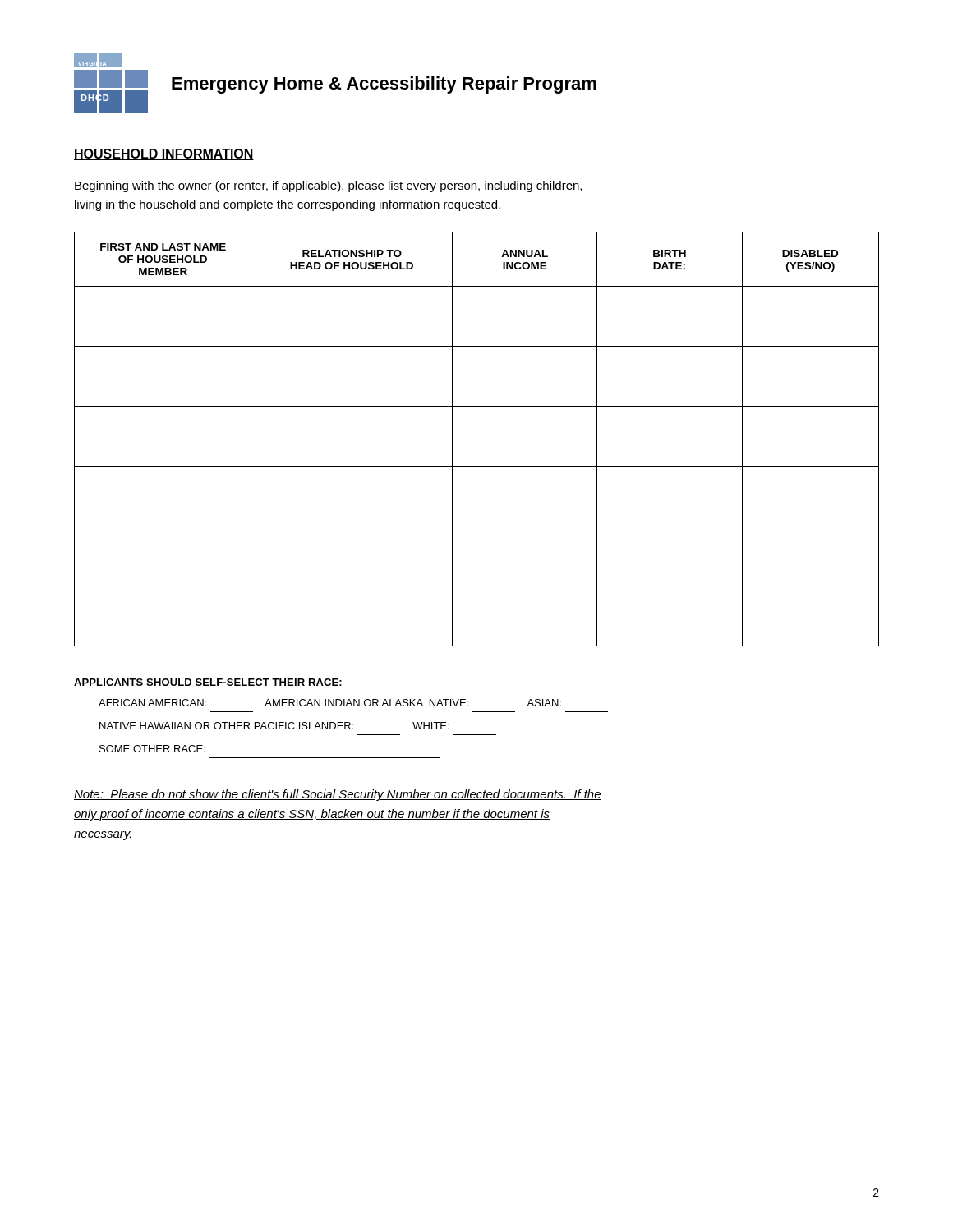Click on the section header that says "HOUSEHOLD INFORMATION"

pyautogui.click(x=164, y=154)
